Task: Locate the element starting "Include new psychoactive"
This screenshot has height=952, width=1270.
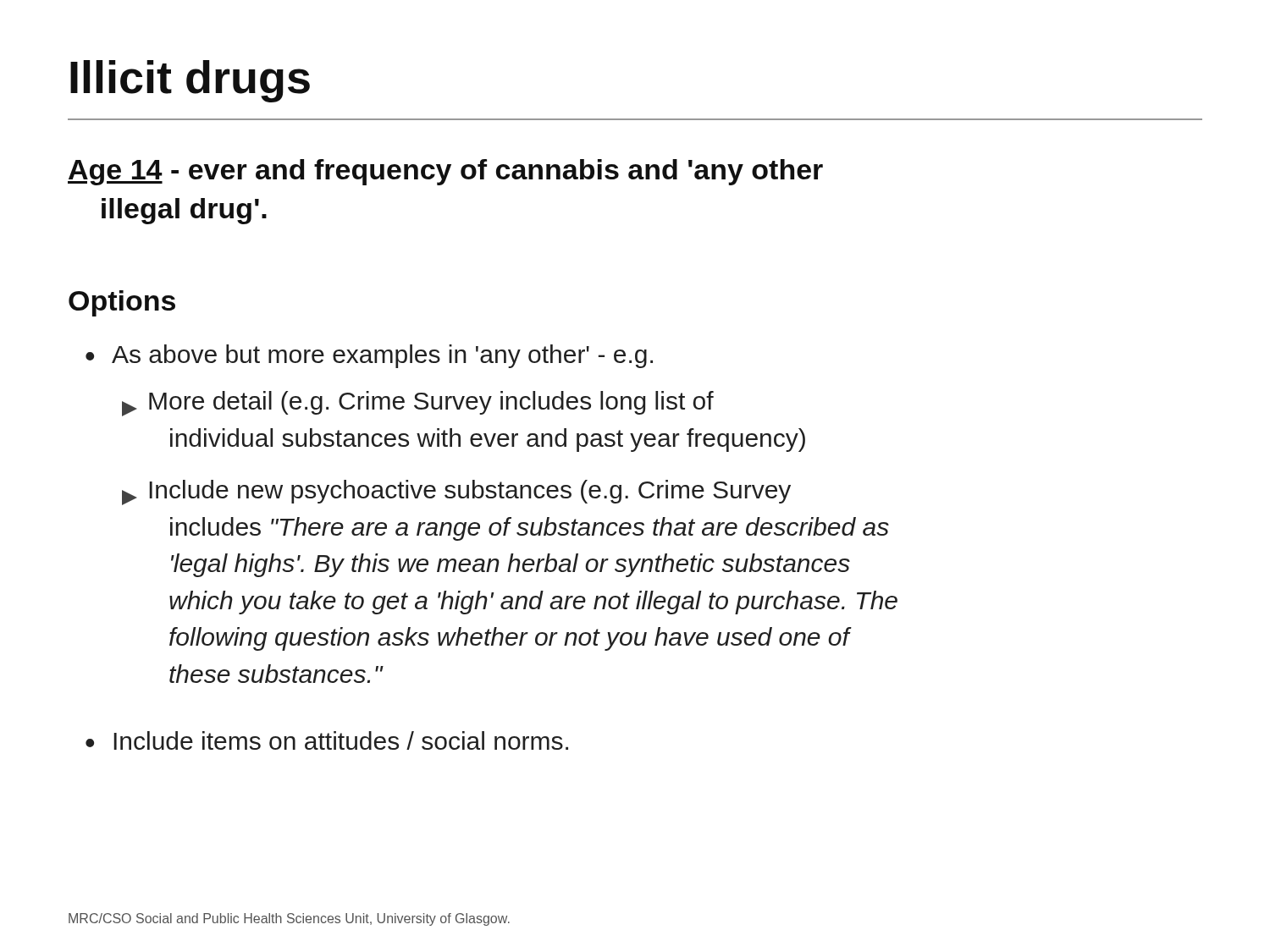Action: [661, 582]
